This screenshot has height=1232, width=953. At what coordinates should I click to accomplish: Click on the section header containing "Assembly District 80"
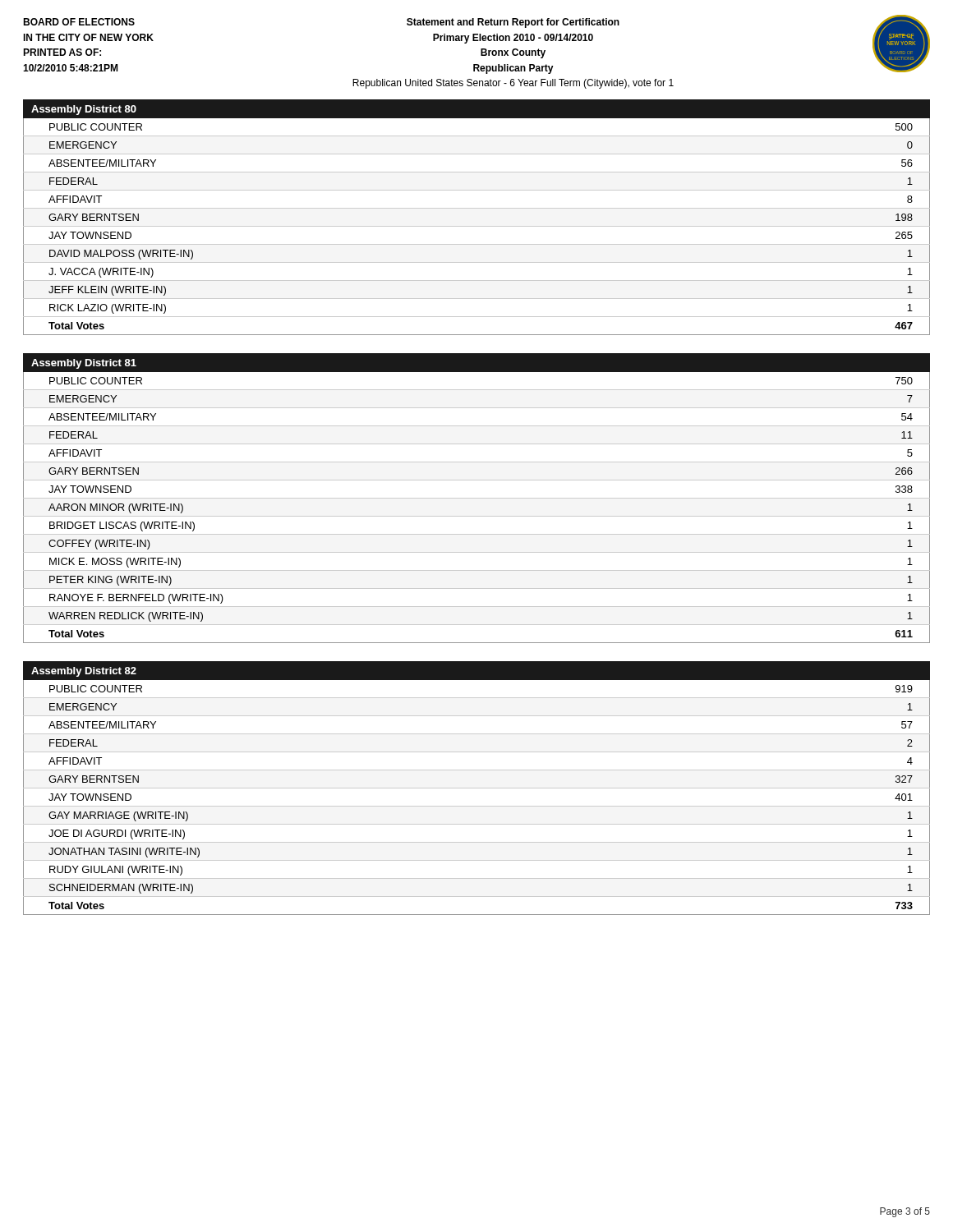84,109
